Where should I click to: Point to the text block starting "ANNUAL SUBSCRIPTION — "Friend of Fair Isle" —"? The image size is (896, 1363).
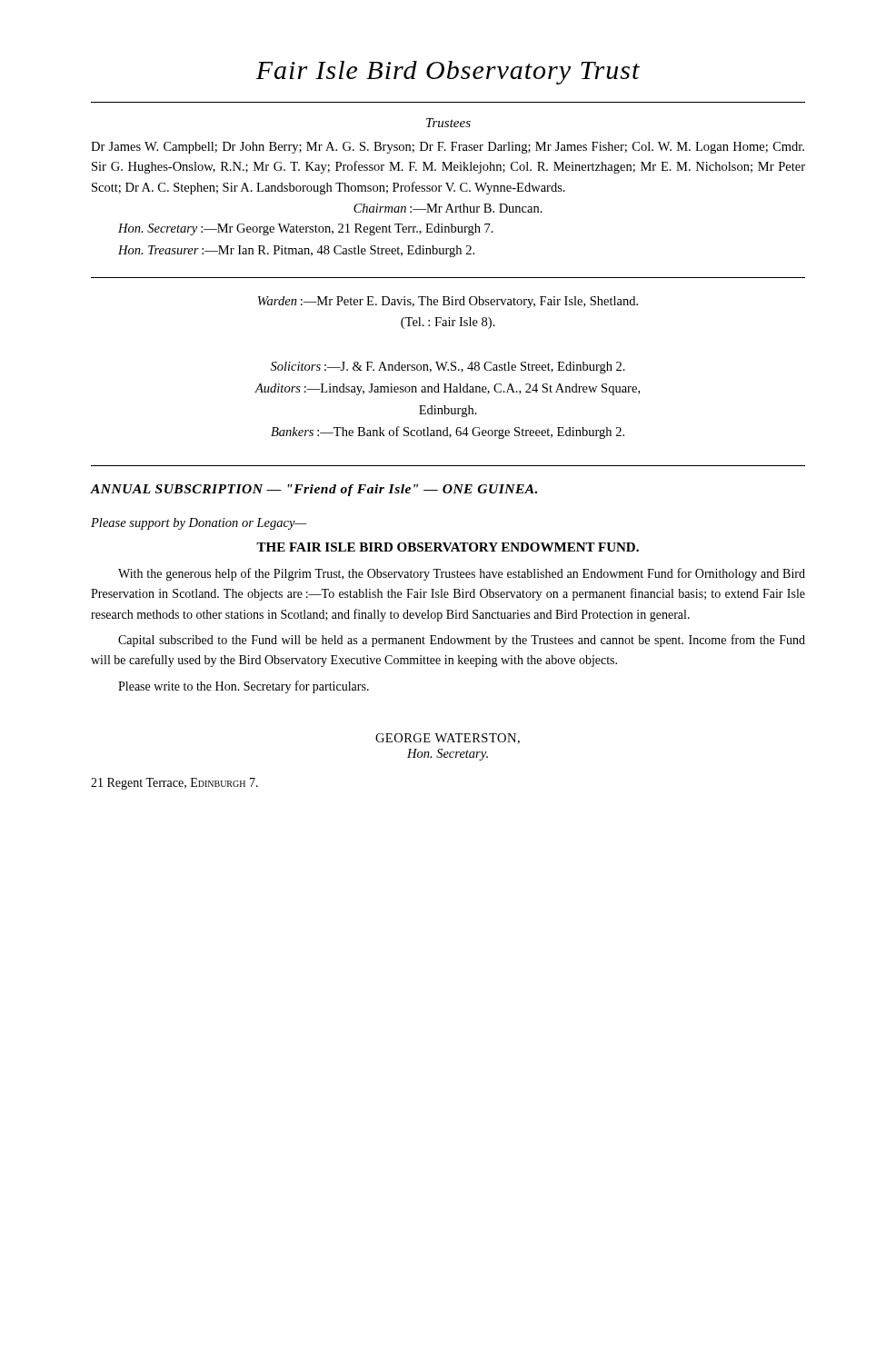[315, 488]
